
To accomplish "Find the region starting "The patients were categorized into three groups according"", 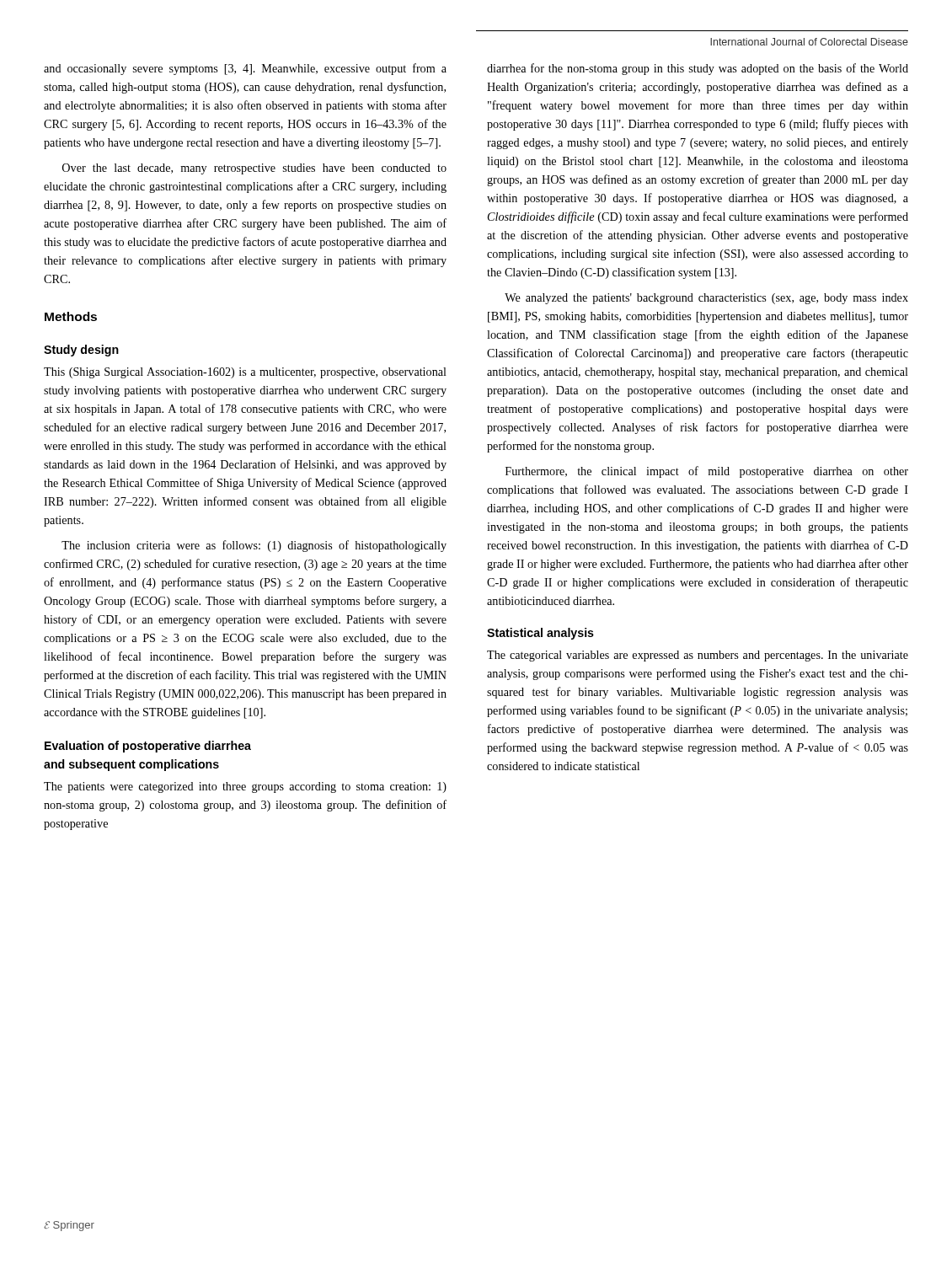I will [245, 805].
